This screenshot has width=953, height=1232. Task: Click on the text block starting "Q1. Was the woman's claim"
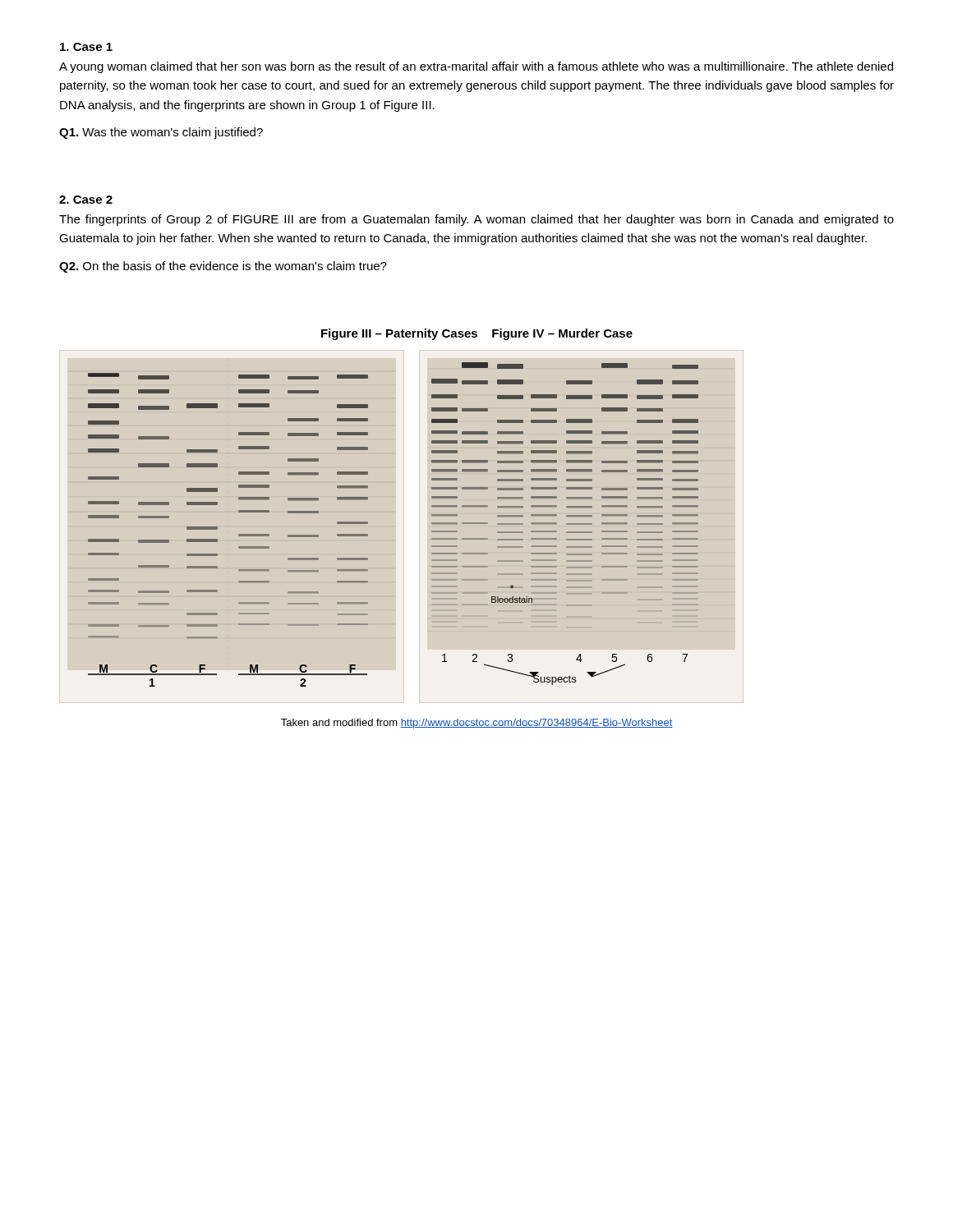pos(161,132)
